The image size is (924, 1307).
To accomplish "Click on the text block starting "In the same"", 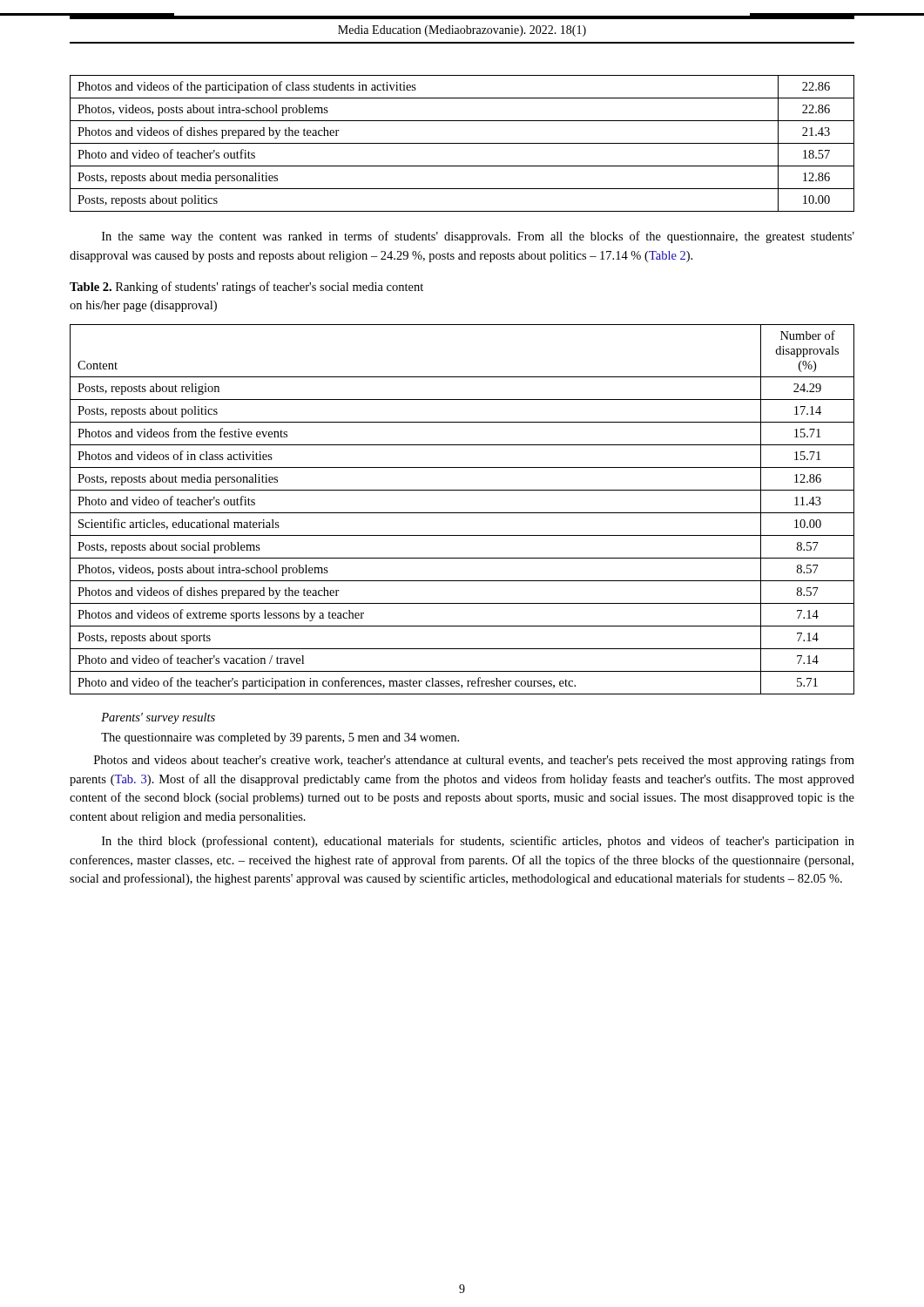I will (462, 246).
